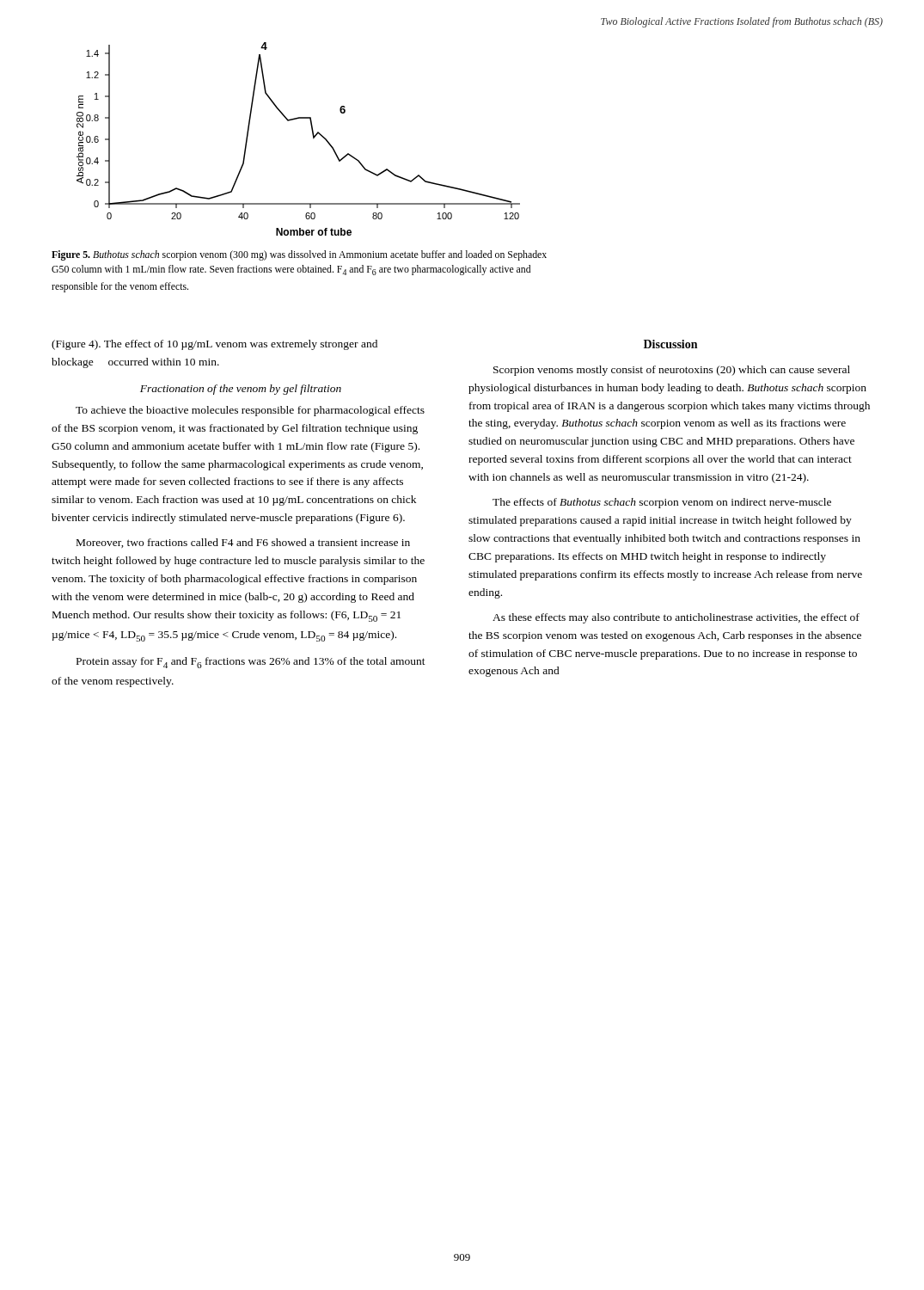The height and width of the screenshot is (1290, 924).
Task: Point to the element starting "Figure 5. Buthotus schach scorpion venom (300 mg)"
Action: (x=299, y=270)
